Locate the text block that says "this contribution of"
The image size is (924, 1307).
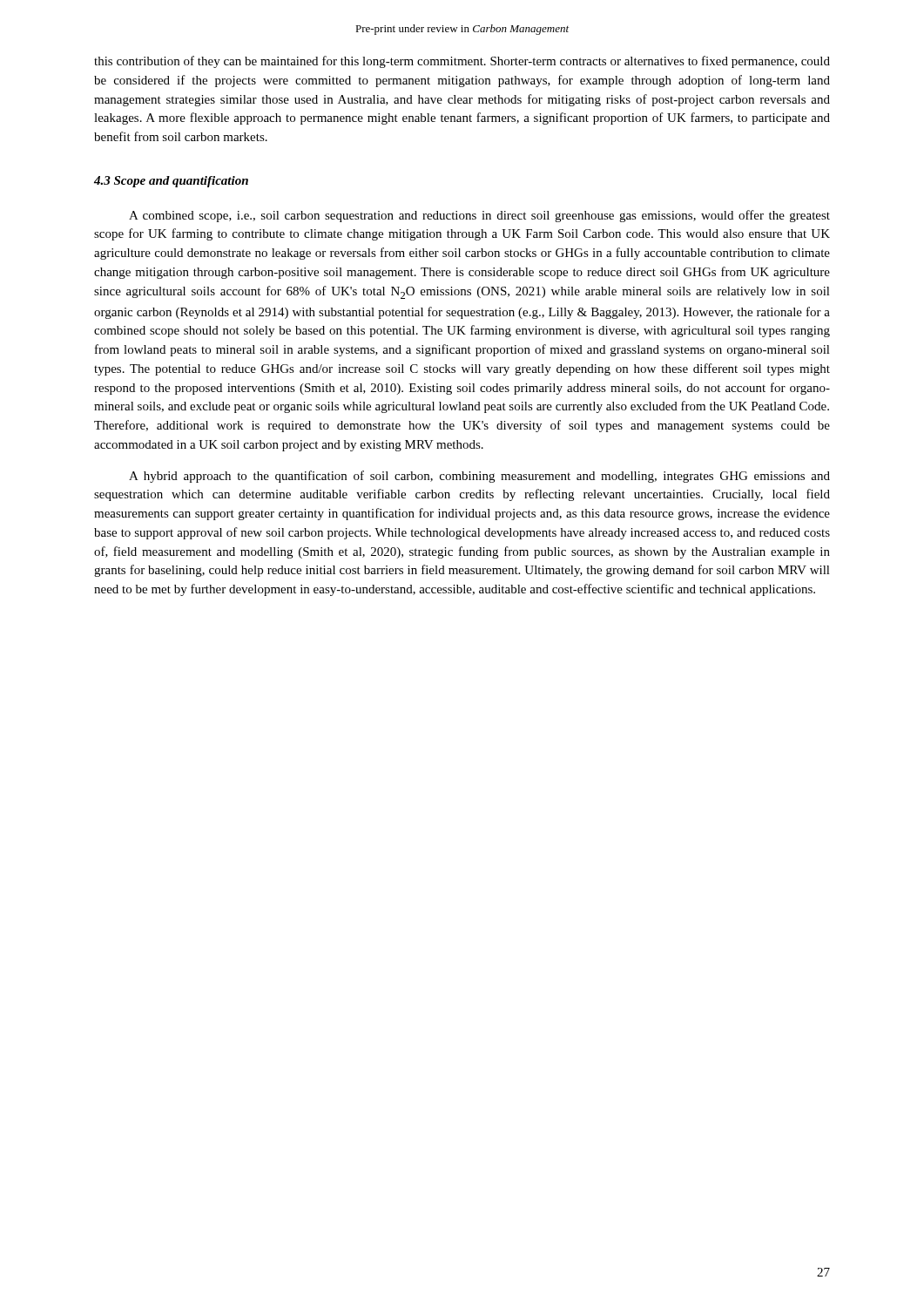[462, 99]
